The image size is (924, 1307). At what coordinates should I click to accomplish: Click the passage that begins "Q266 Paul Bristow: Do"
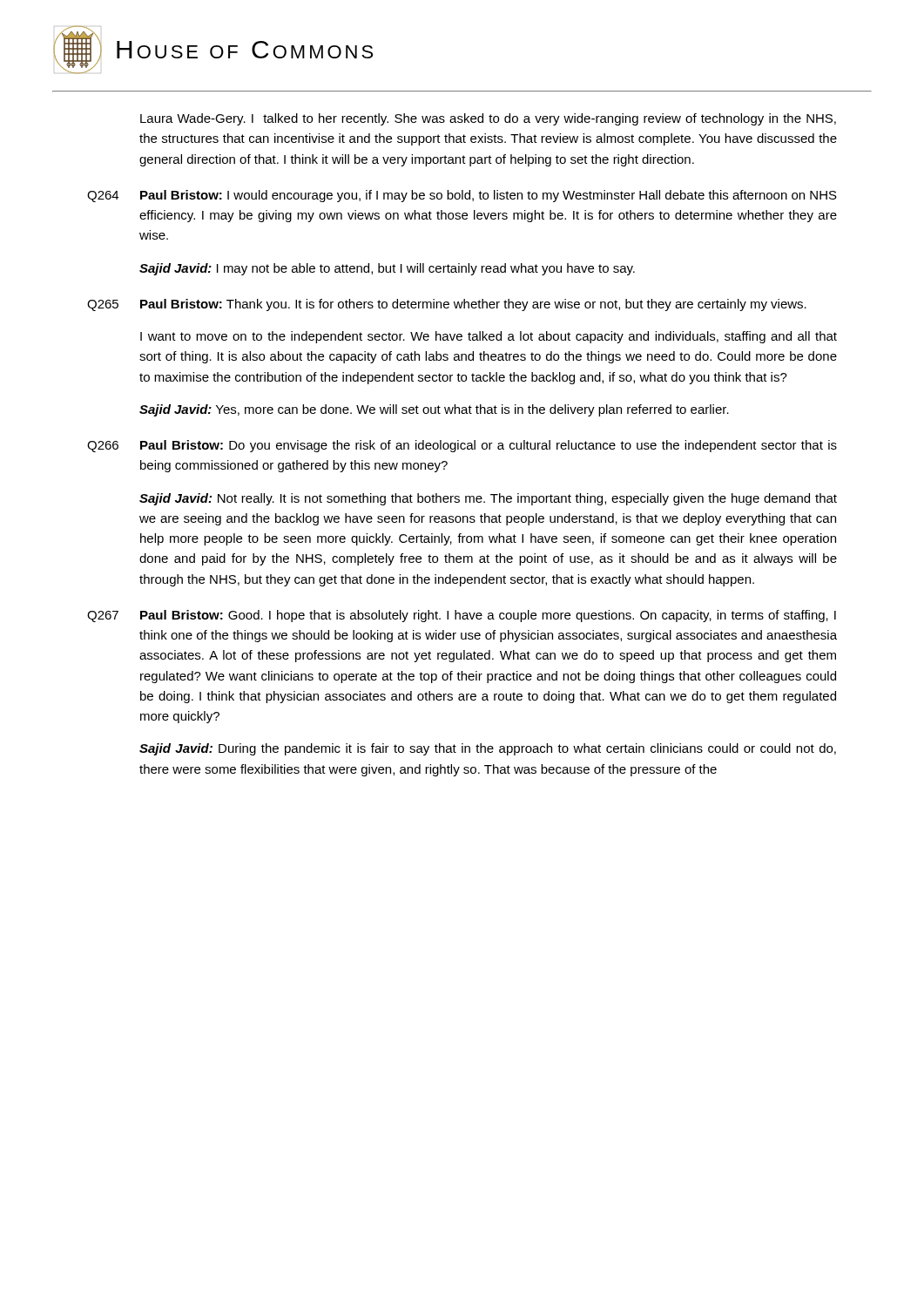[462, 512]
